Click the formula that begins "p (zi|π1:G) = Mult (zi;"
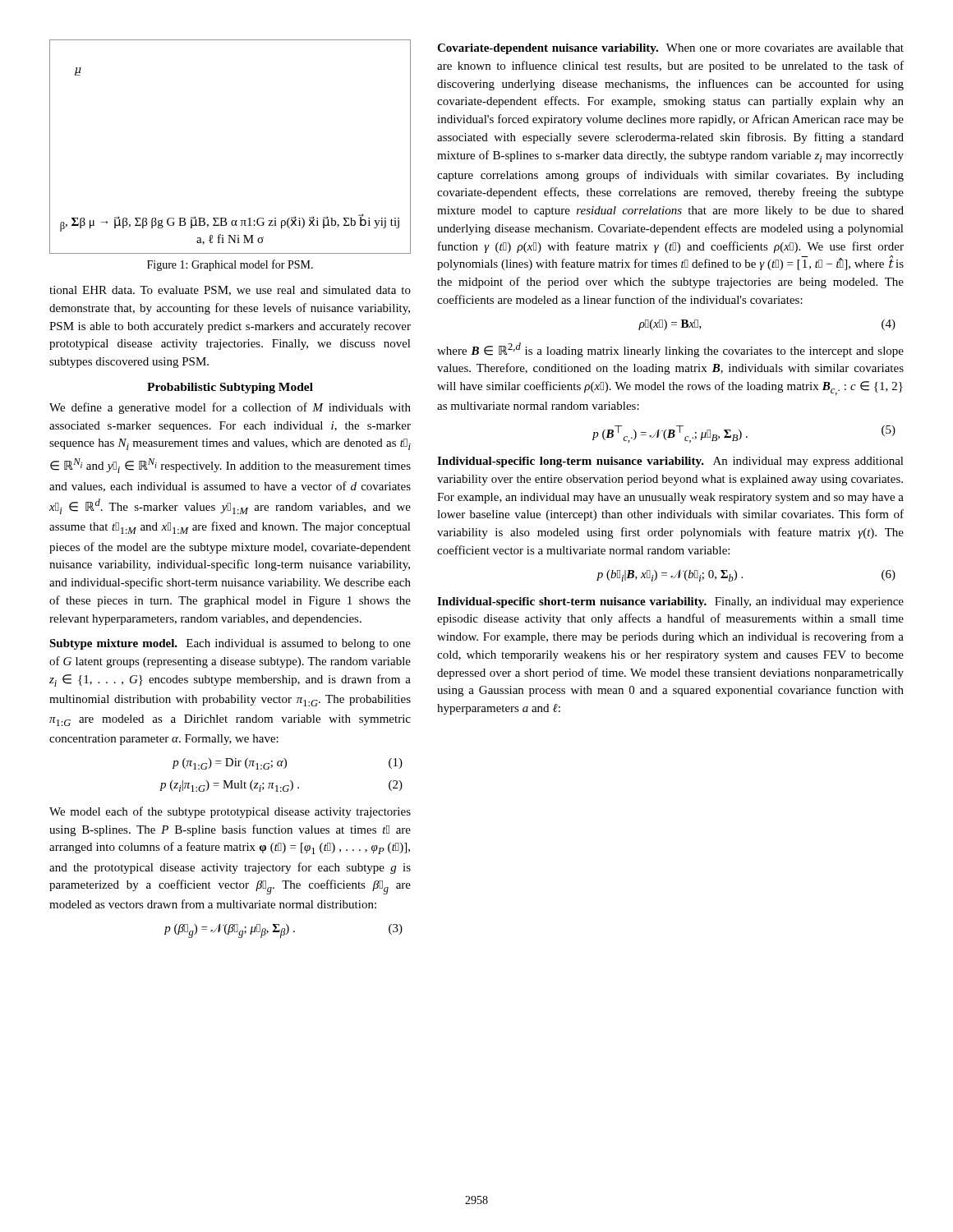This screenshot has width=953, height=1232. click(281, 786)
